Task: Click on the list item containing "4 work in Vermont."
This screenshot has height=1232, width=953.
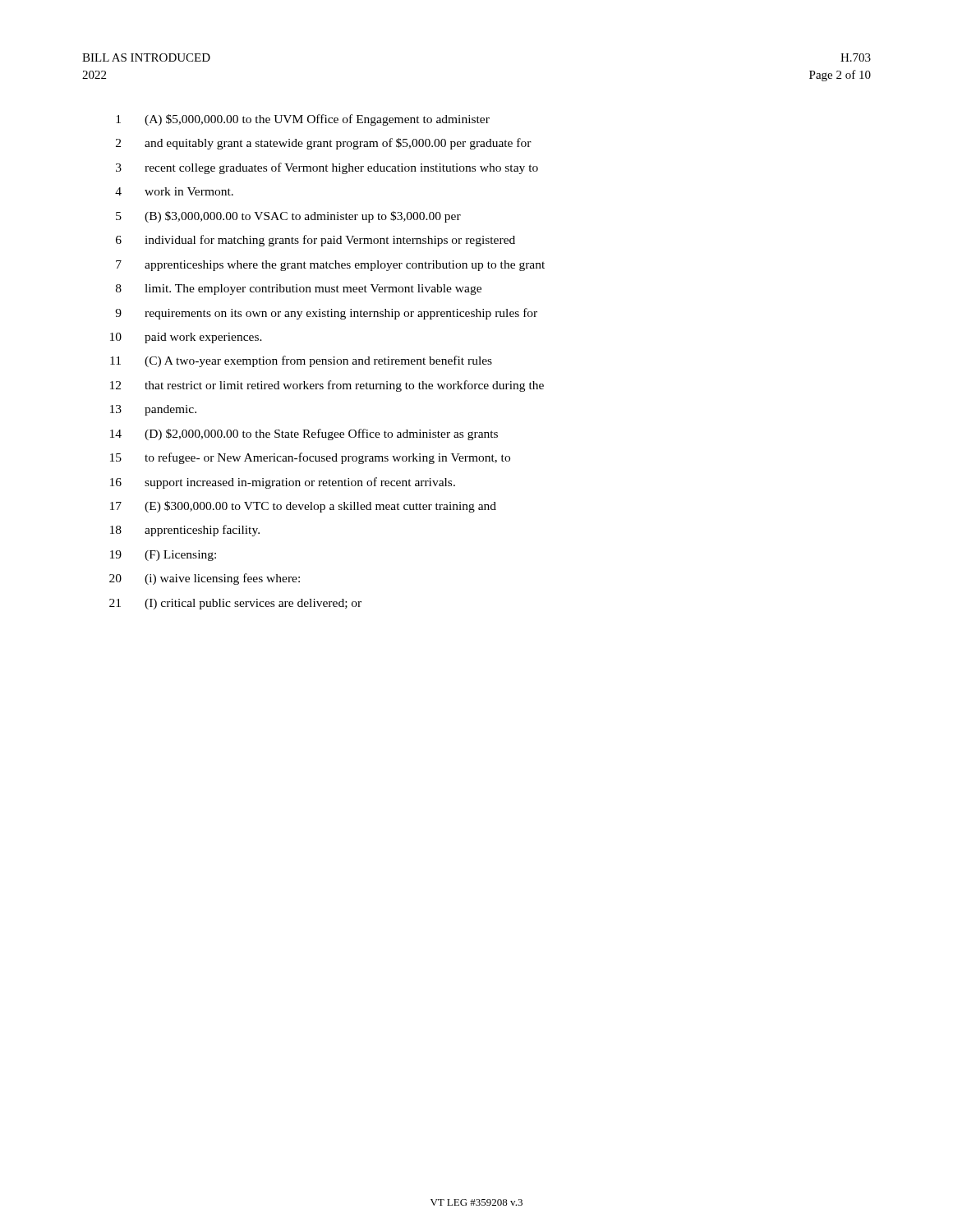Action: (x=174, y=191)
